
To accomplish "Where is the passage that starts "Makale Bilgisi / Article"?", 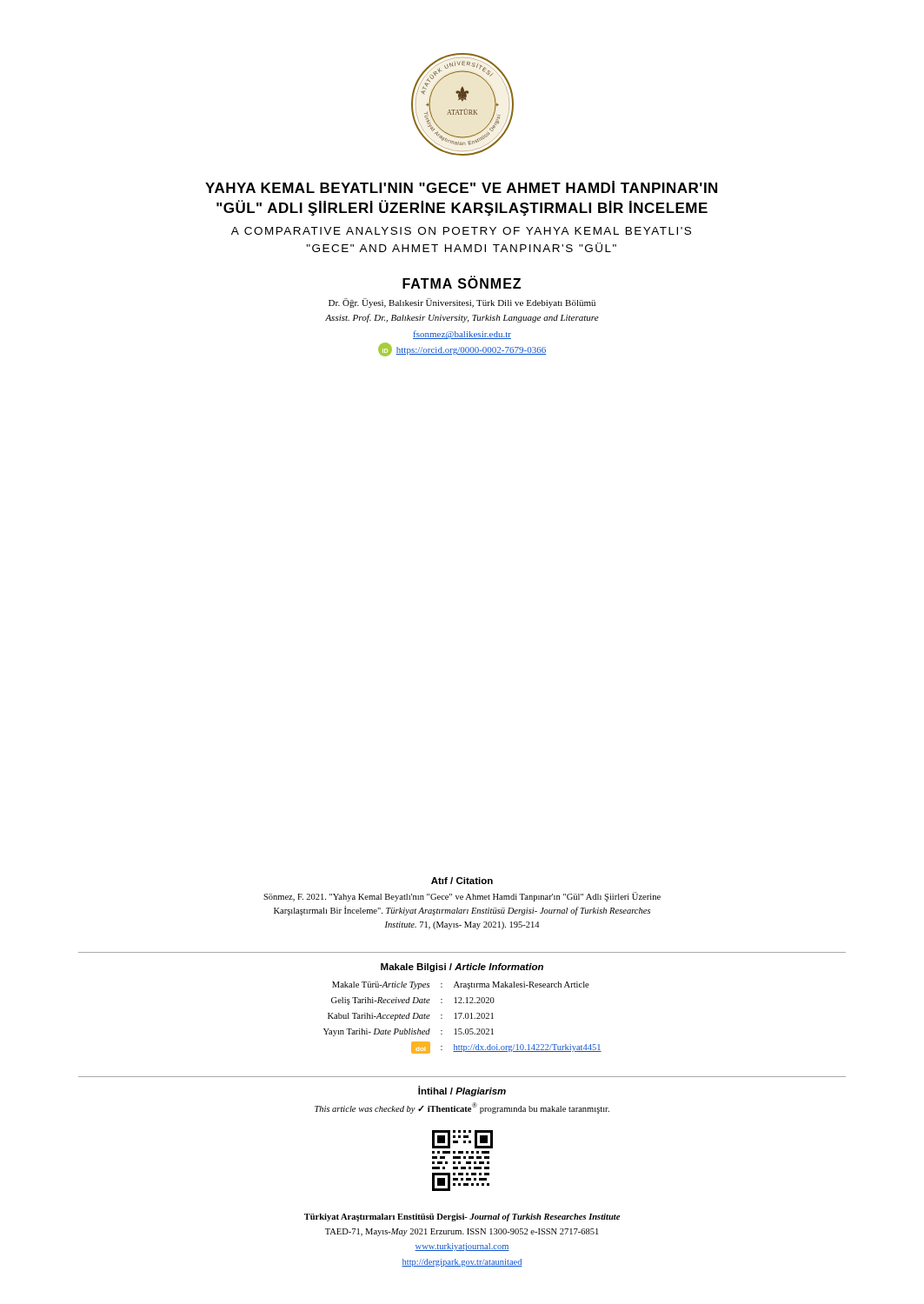I will point(462,1008).
